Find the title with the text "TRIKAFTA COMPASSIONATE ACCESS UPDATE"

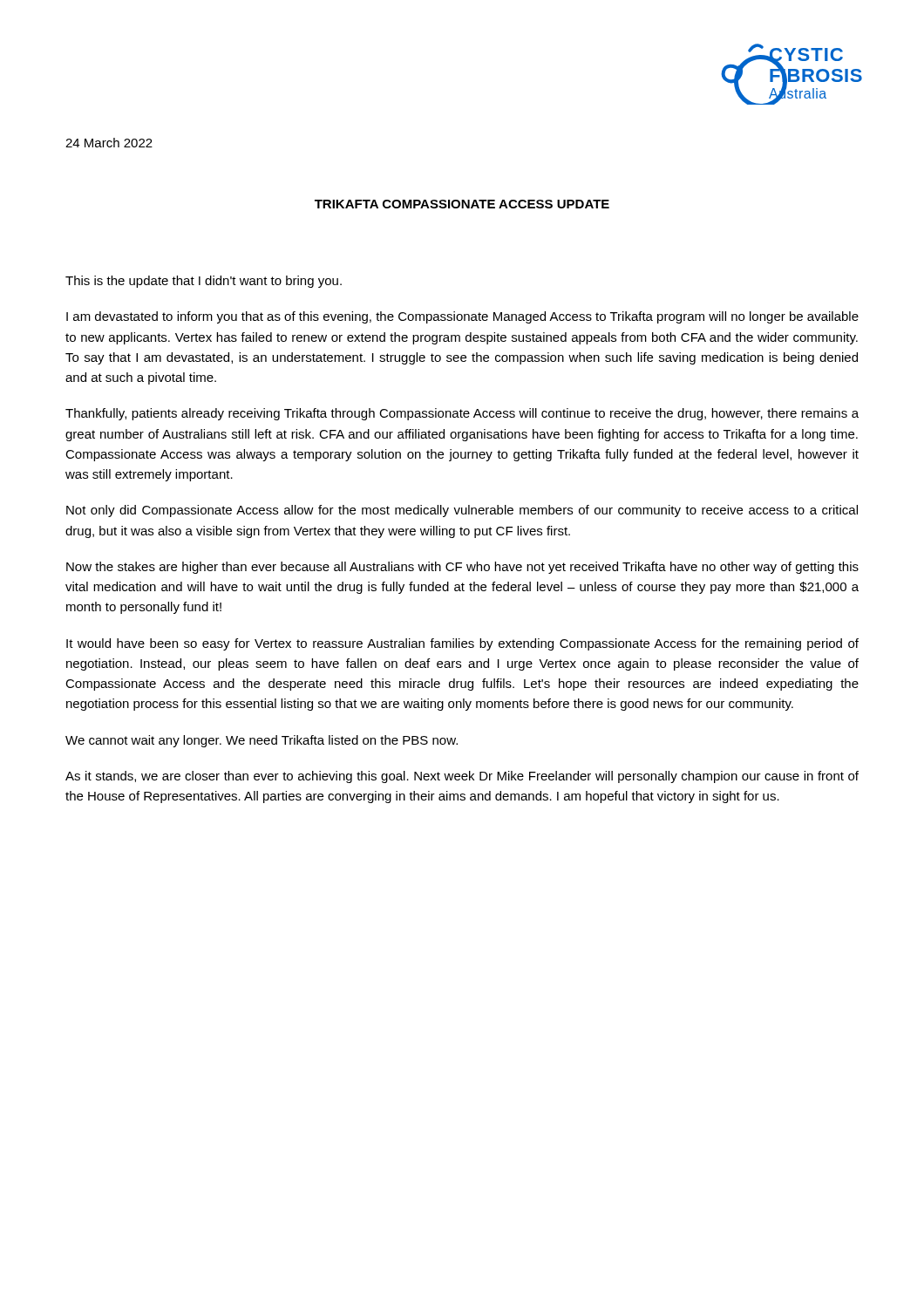point(462,204)
